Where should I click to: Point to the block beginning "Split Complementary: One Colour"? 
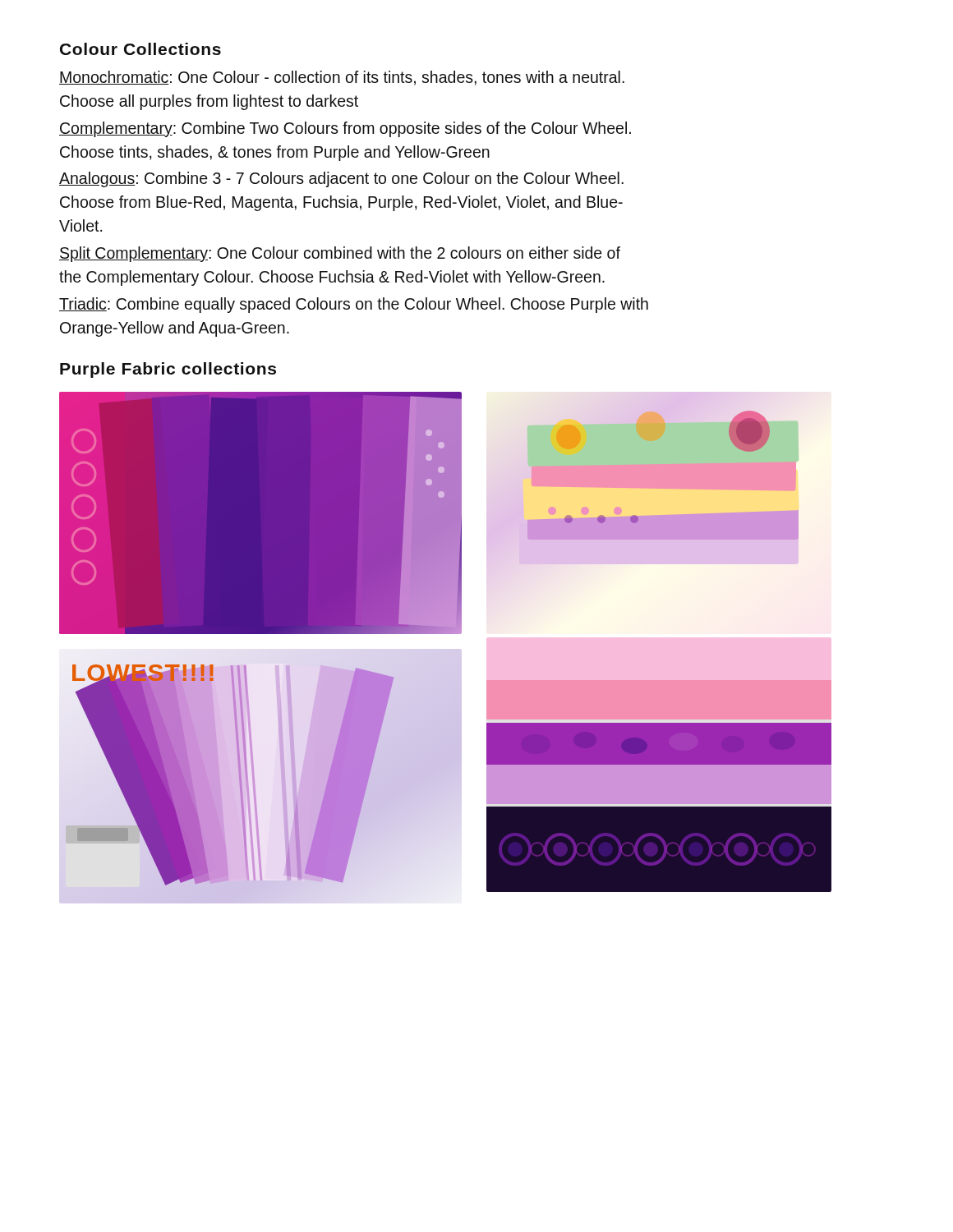pos(340,265)
